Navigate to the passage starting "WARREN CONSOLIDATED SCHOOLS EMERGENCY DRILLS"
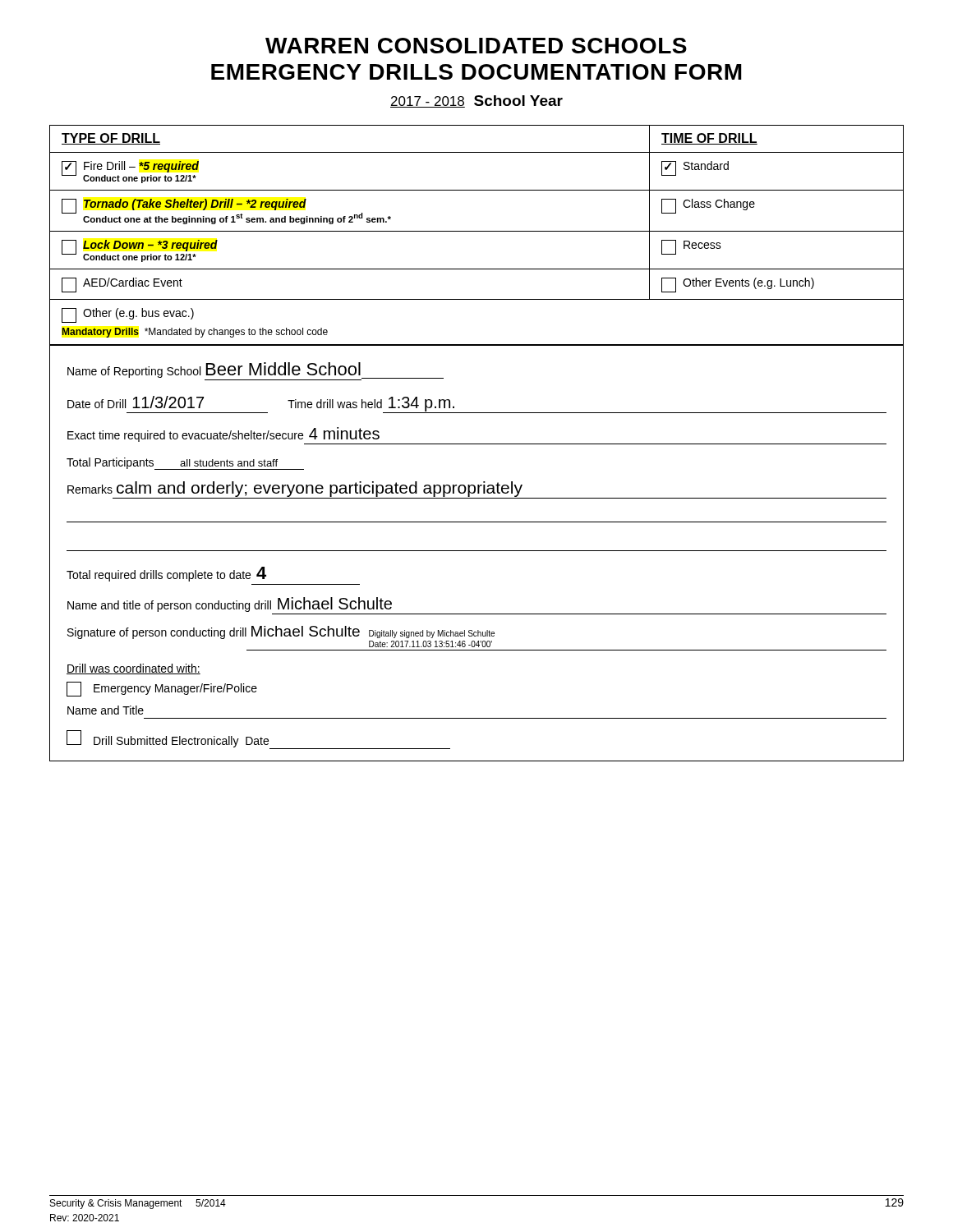Viewport: 953px width, 1232px height. 476,59
